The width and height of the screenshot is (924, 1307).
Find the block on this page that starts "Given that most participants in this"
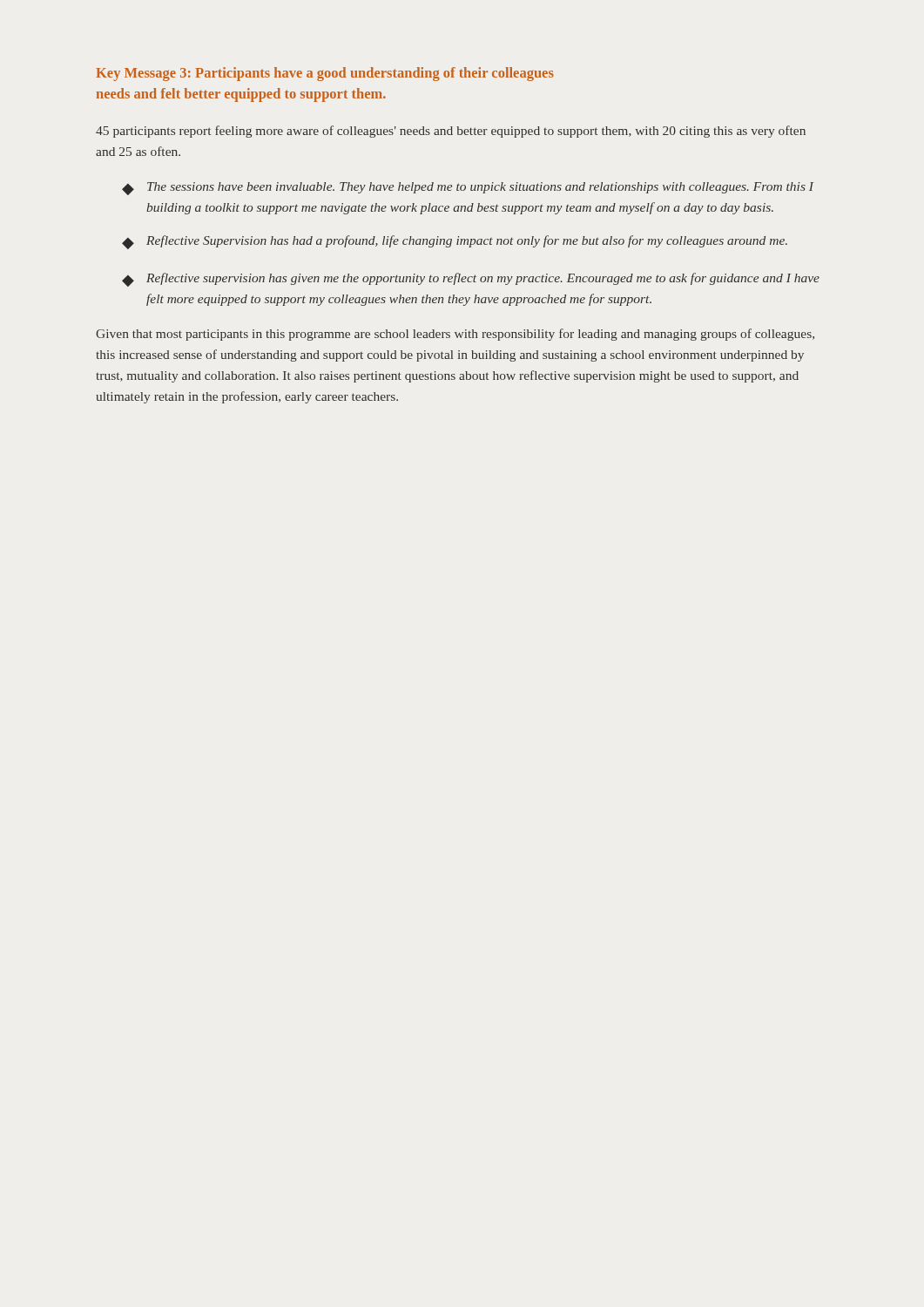pyautogui.click(x=455, y=365)
